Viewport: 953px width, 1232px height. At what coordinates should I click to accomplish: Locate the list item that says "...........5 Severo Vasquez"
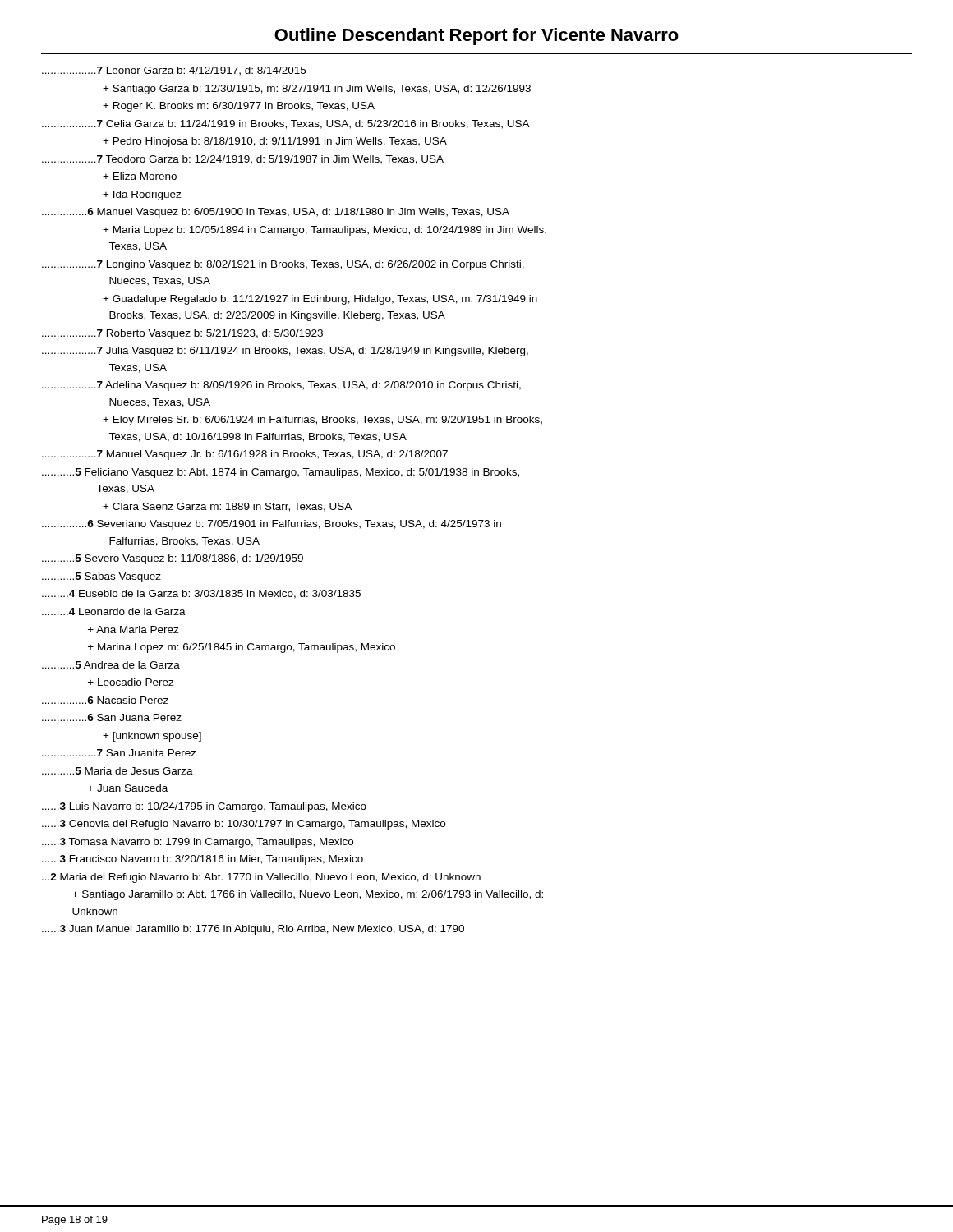[x=172, y=558]
